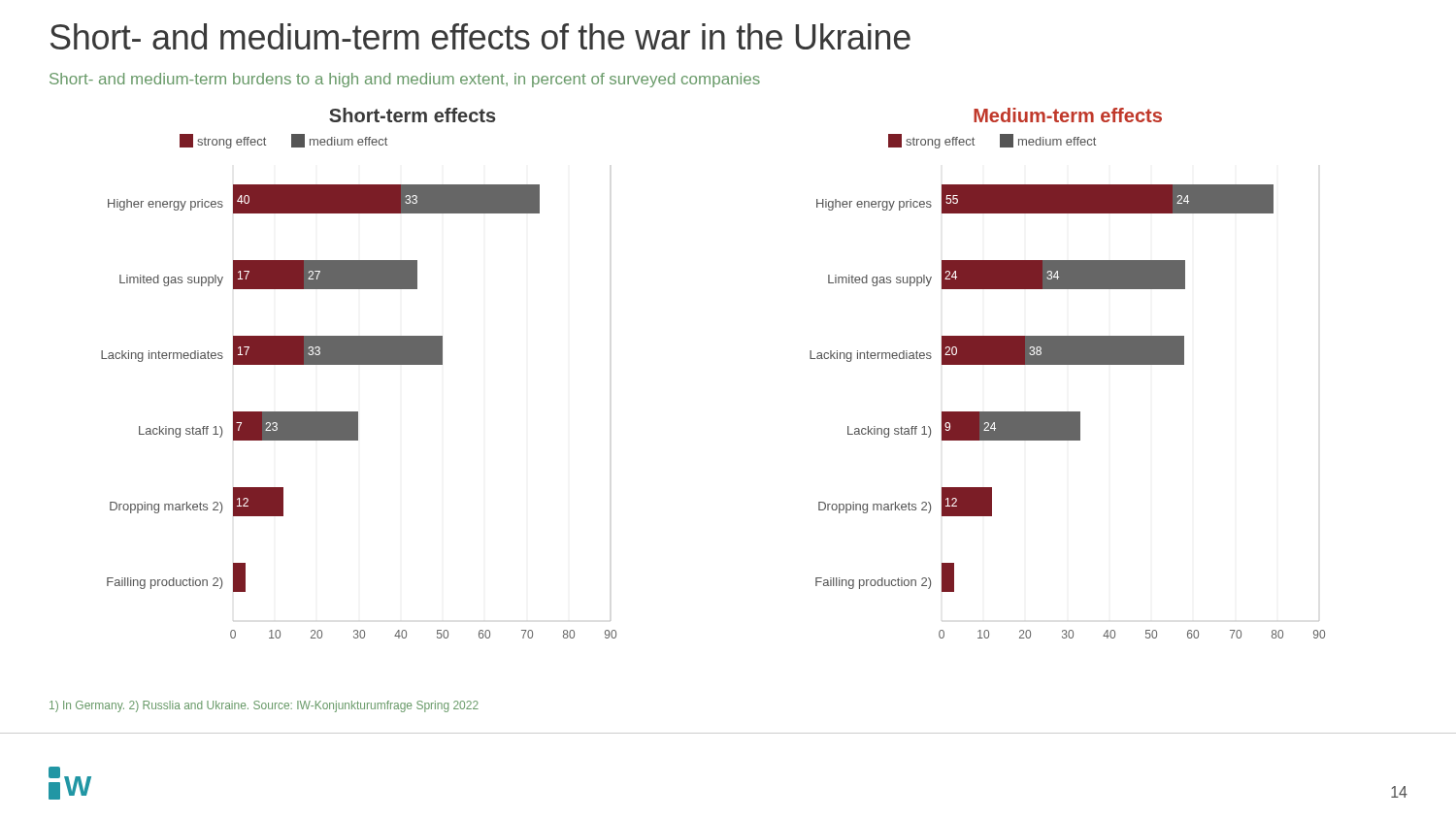1456x819 pixels.
Task: Navigate to the element starting "Short-term effects"
Action: click(413, 115)
